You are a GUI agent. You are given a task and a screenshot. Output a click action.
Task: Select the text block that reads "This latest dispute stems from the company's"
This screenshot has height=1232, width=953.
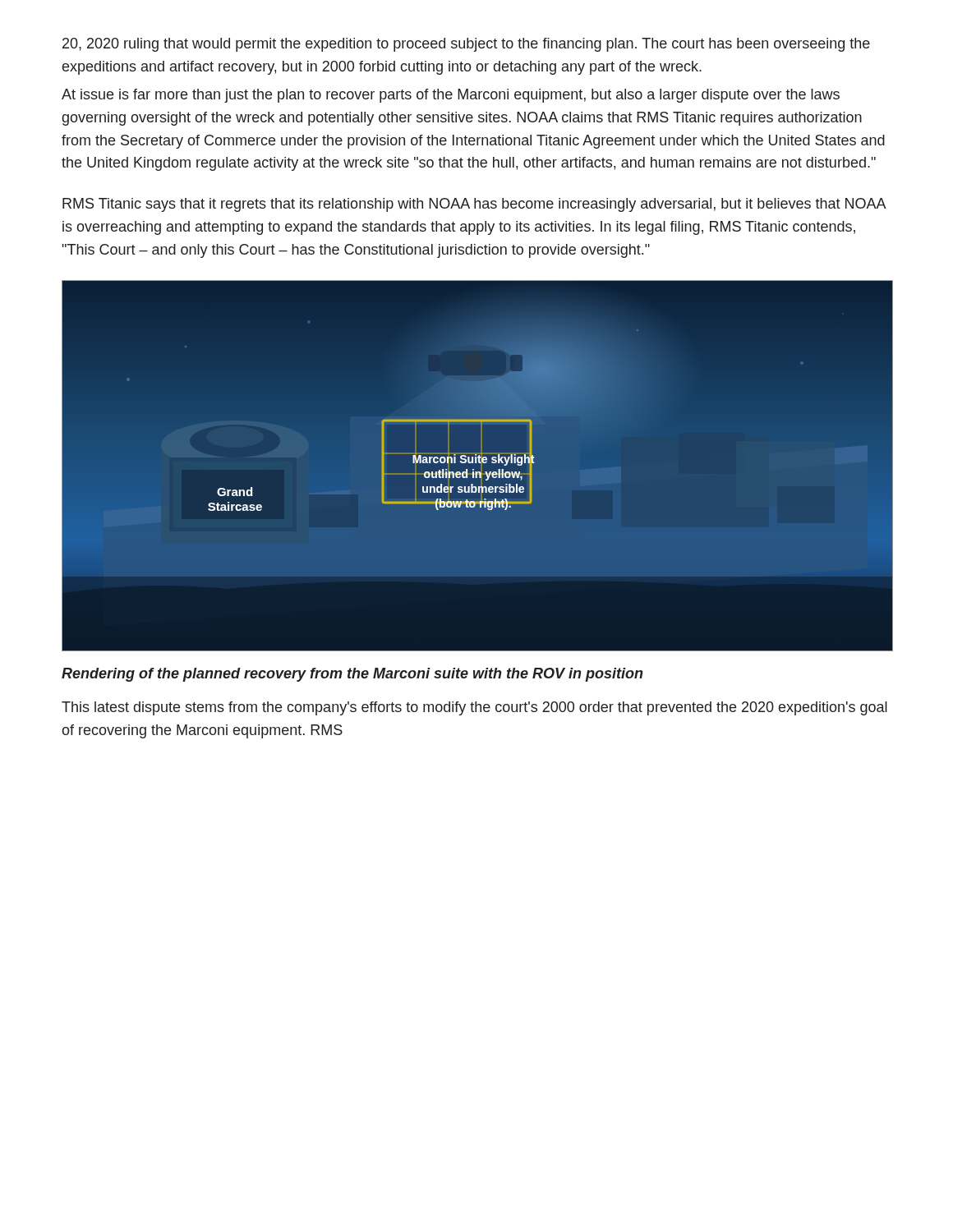(x=476, y=719)
